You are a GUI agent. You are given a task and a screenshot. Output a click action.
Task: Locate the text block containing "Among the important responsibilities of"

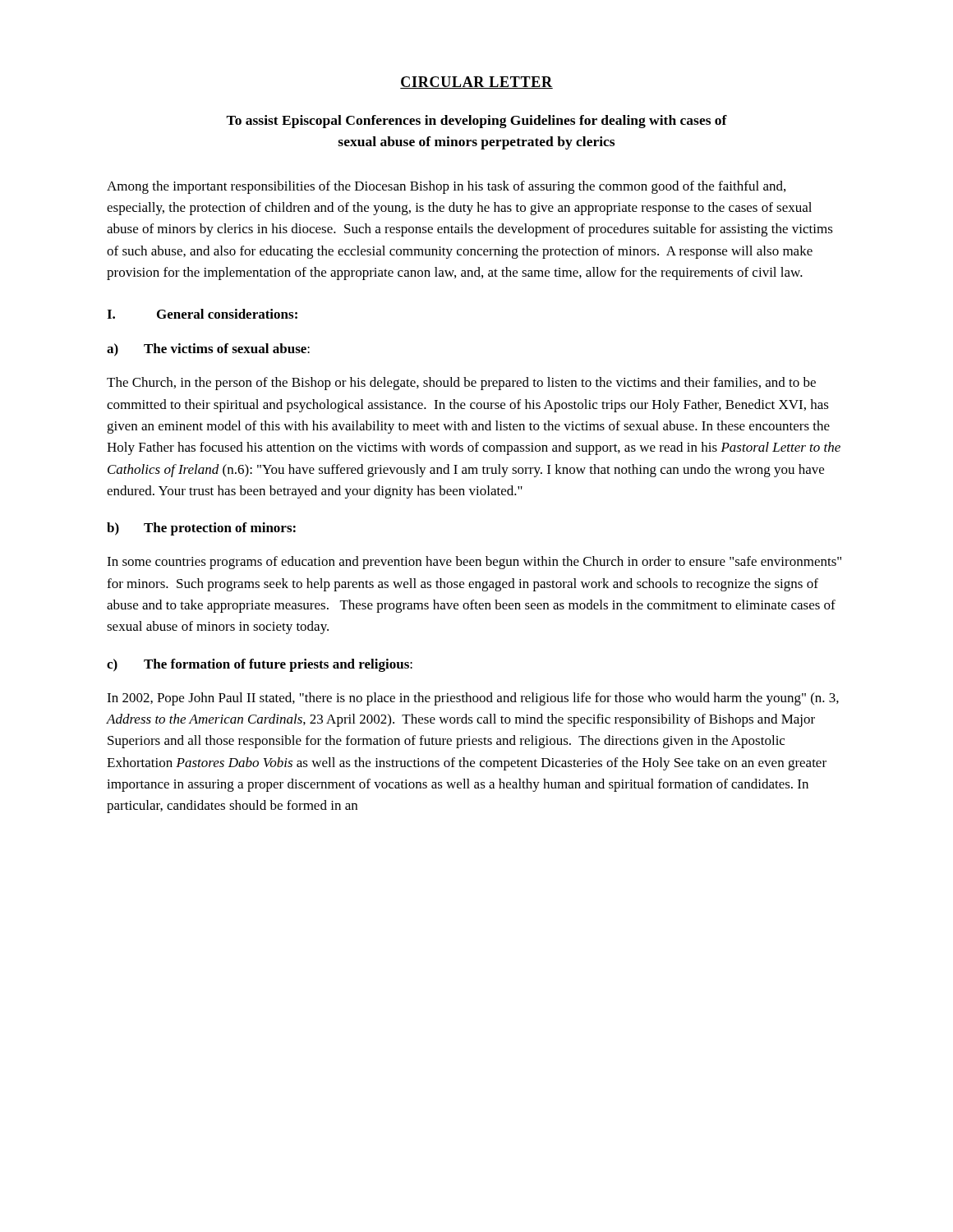point(470,229)
